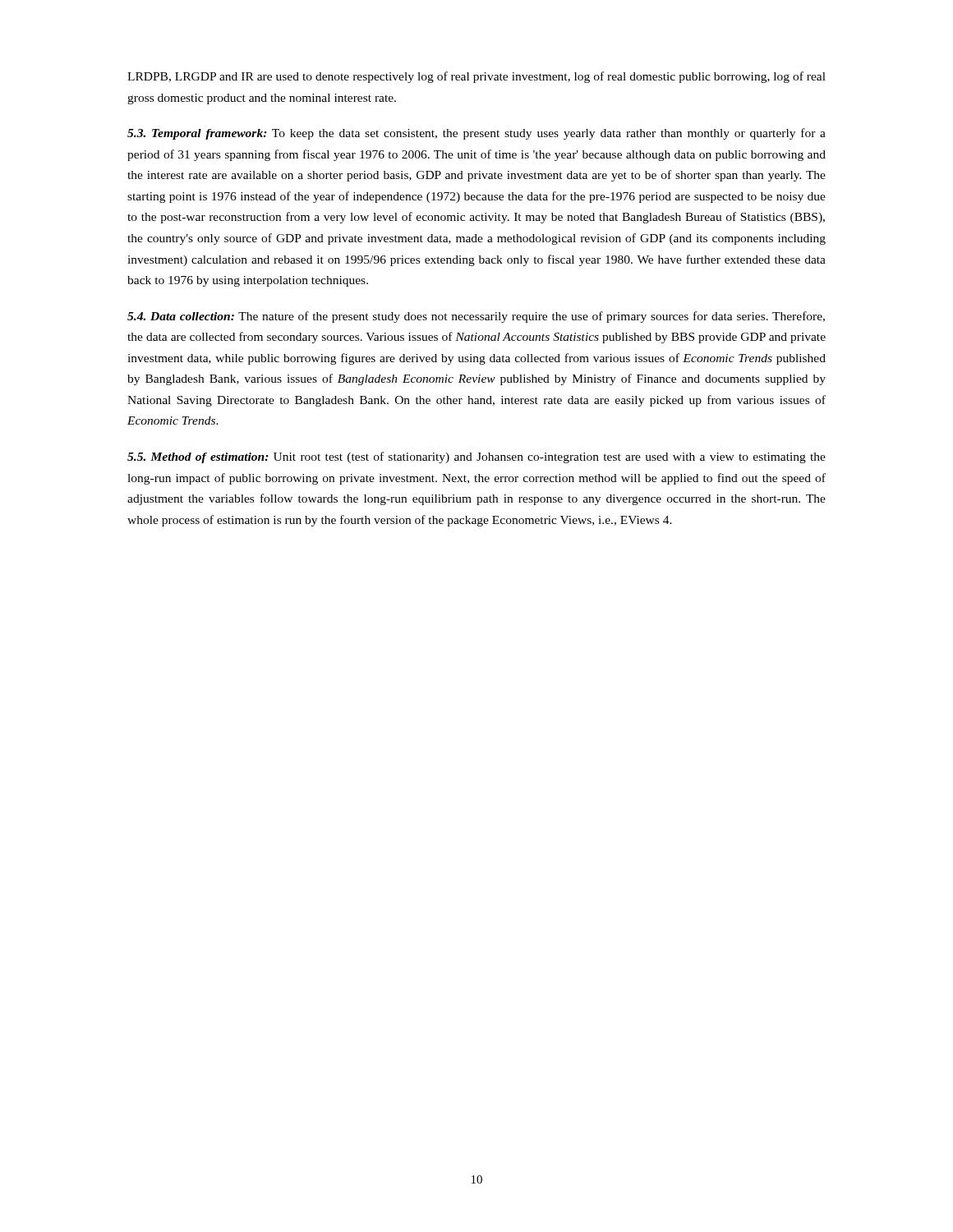This screenshot has height=1232, width=953.
Task: Find the block on this page that starts "4. Data collection: The nature of"
Action: click(x=476, y=368)
